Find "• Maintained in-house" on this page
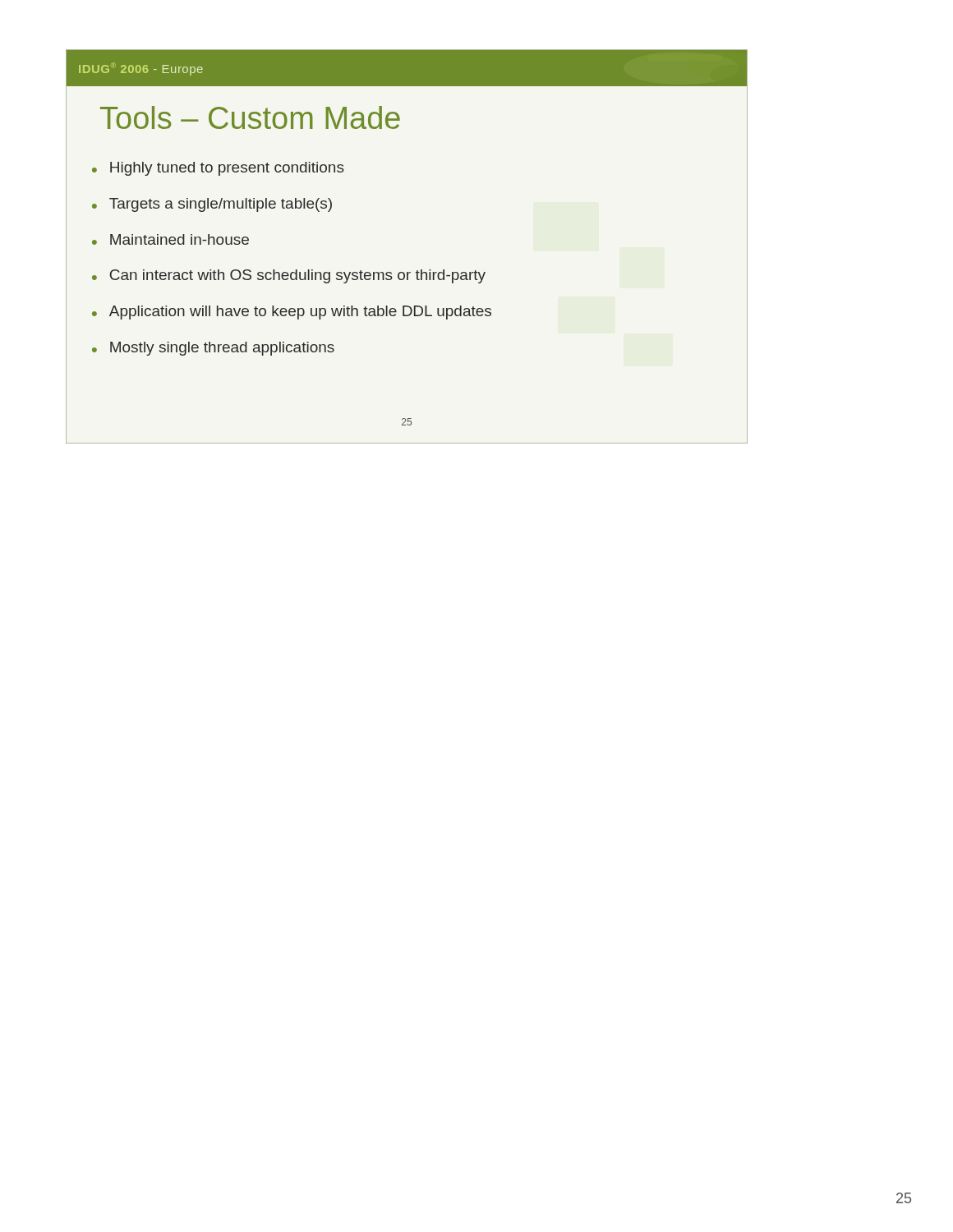 coord(170,239)
